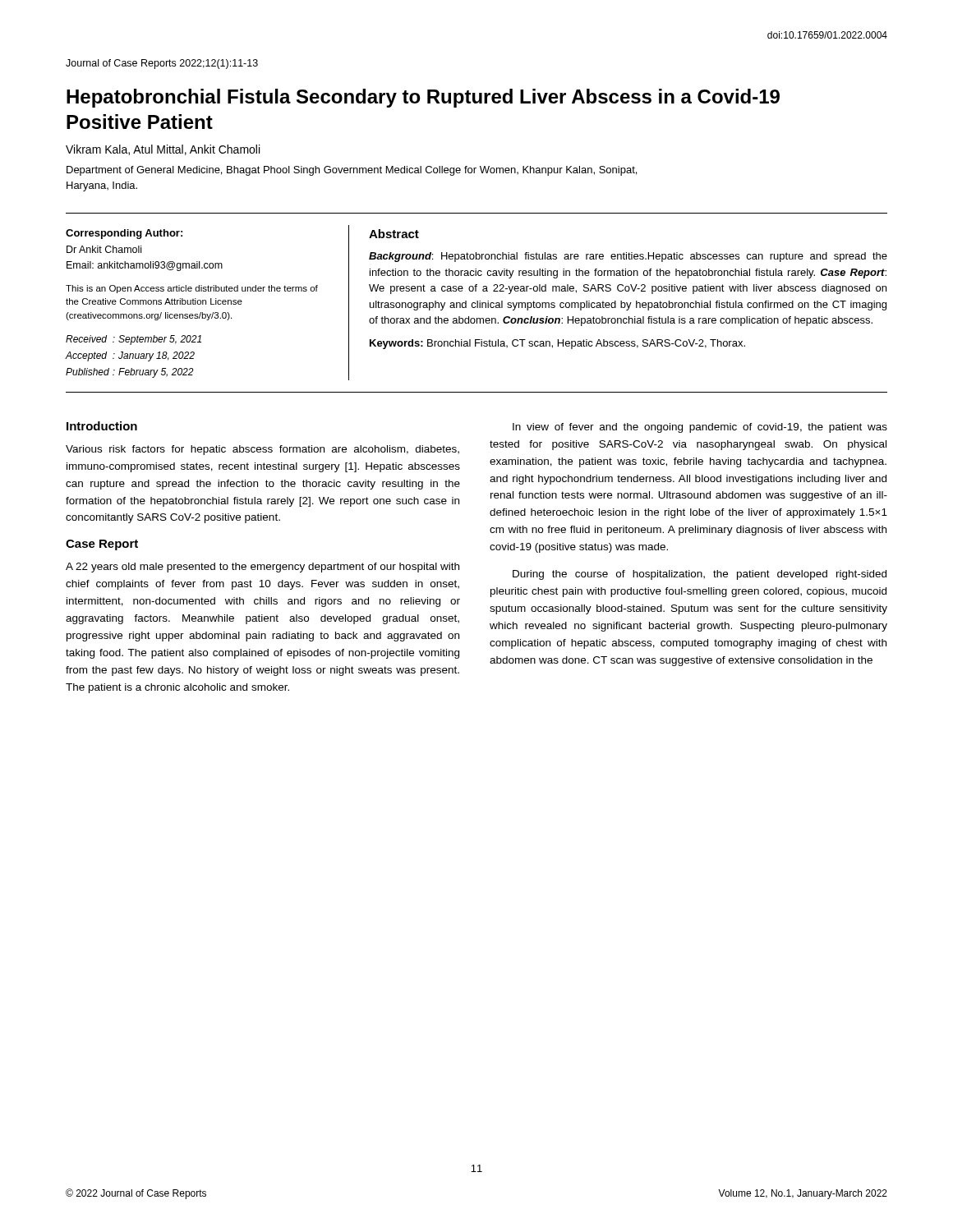Image resolution: width=953 pixels, height=1232 pixels.
Task: Click the title that begins "Hepatobronchial Fistula Secondary to"
Action: click(423, 109)
